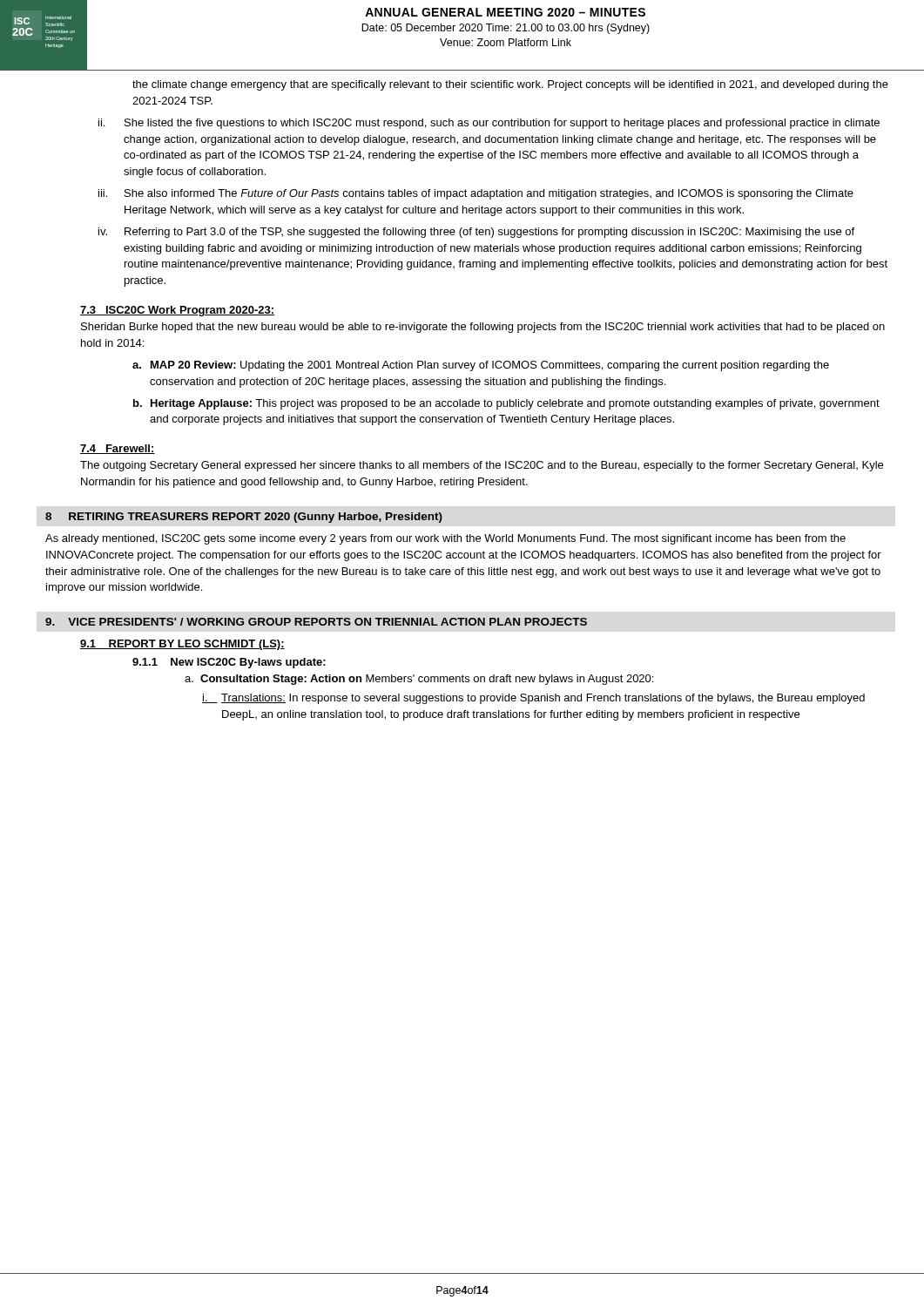
Task: Select the passage starting "9. VICE PRESIDENTS' / WORKING GROUP REPORTS ON"
Action: point(316,622)
